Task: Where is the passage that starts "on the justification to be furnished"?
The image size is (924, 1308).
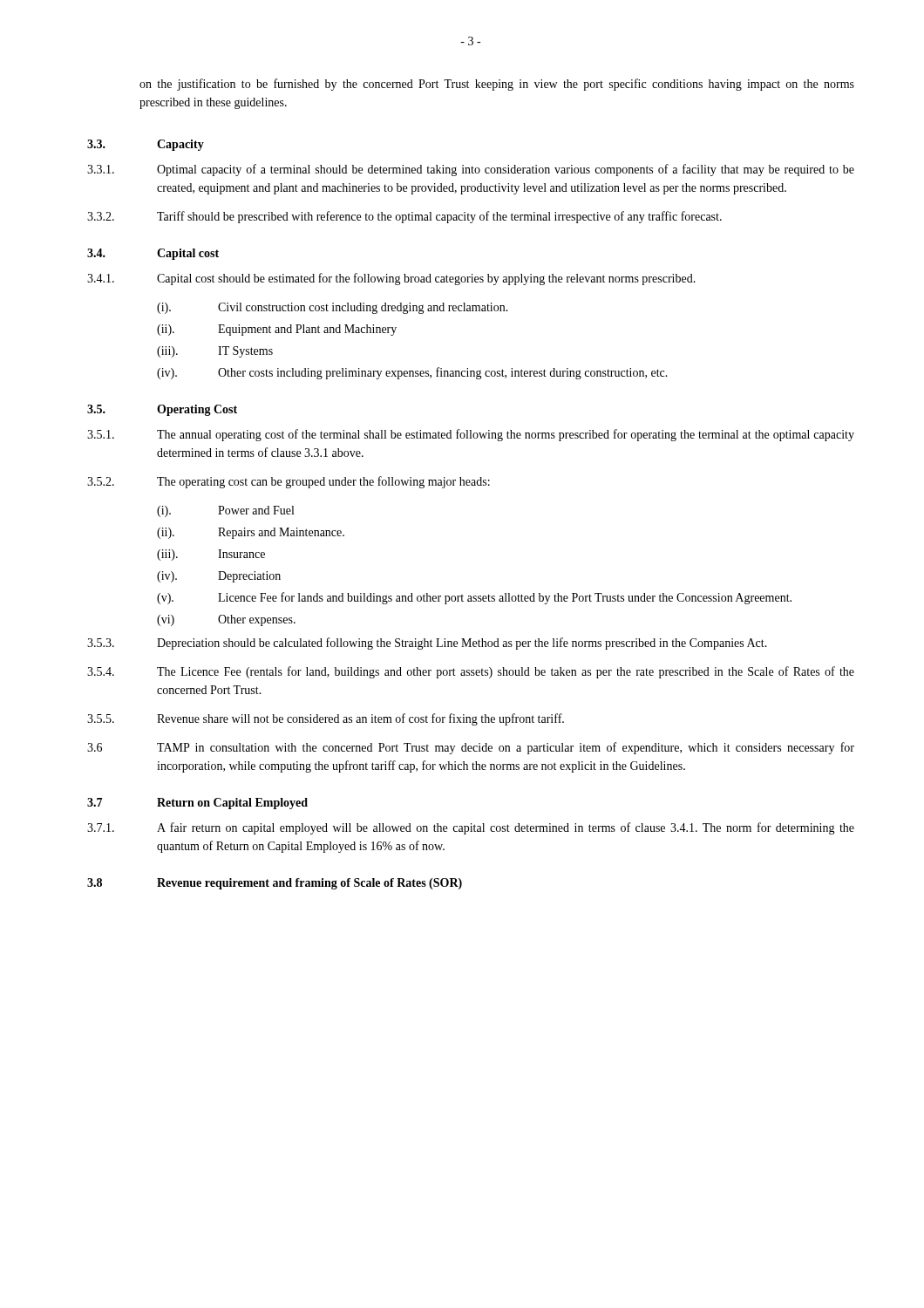Action: (497, 93)
